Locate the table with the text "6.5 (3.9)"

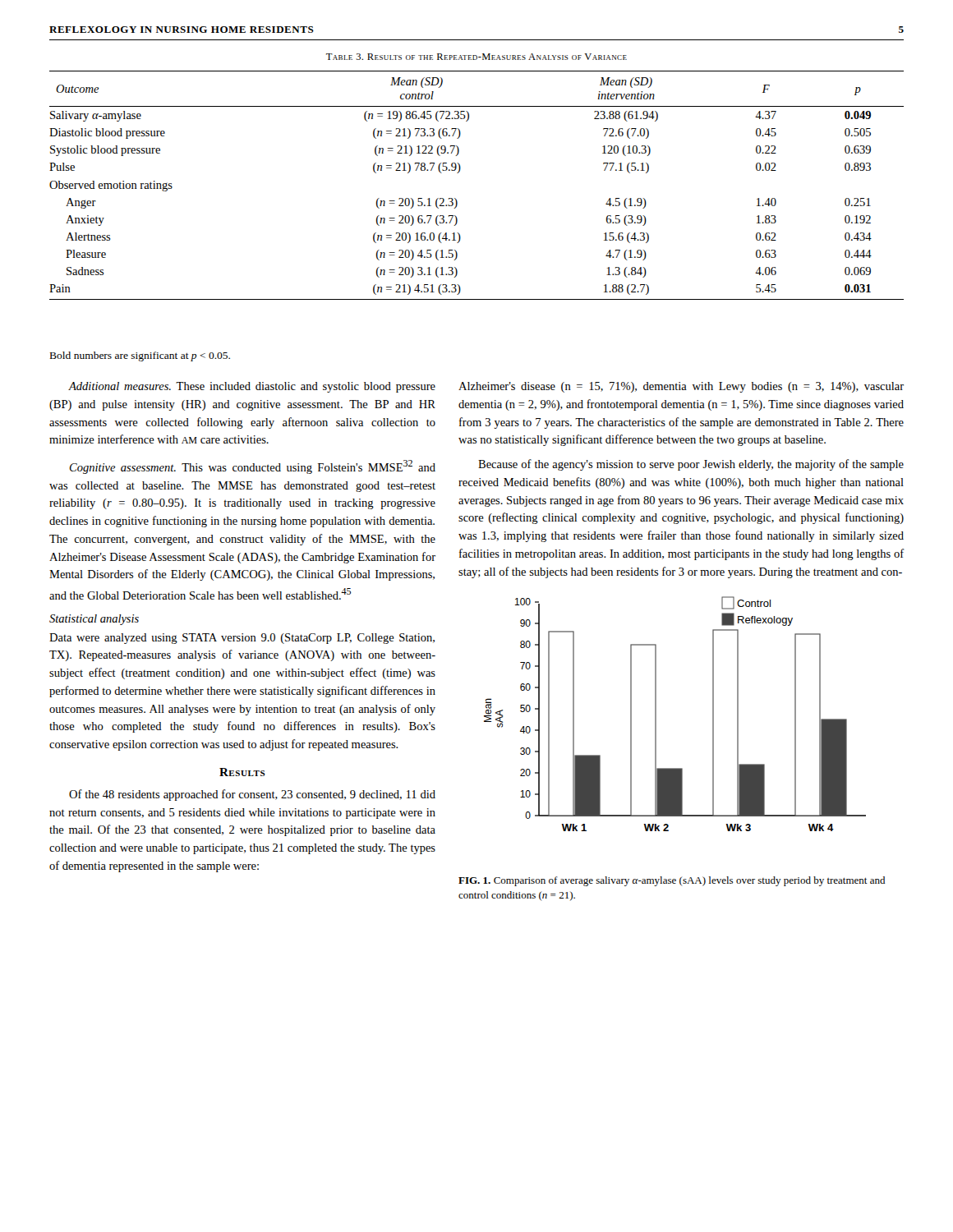[476, 185]
